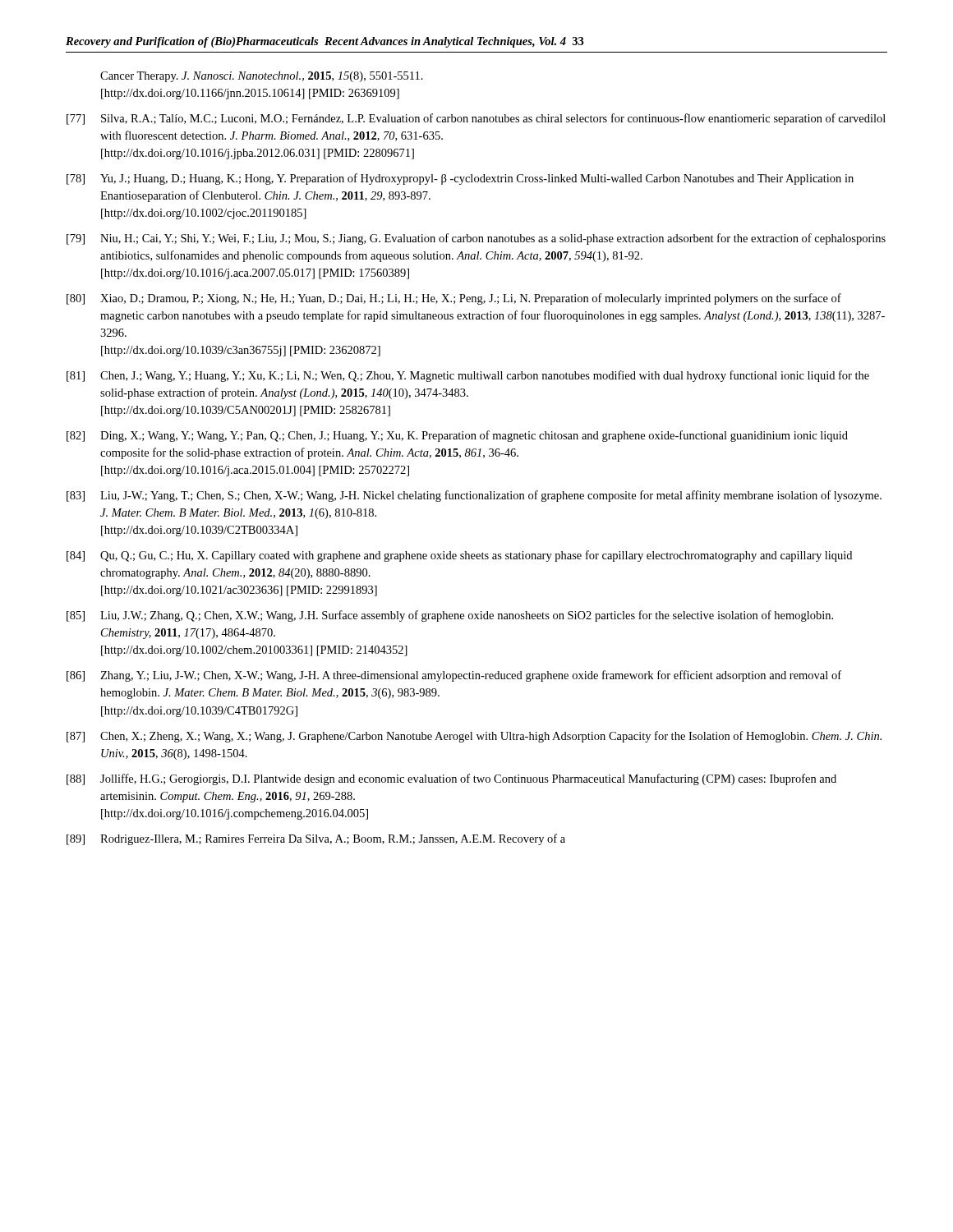Viewport: 953px width, 1232px height.
Task: Navigate to the region starting "[77] Silva, R.A.; Talío,"
Action: coord(476,119)
